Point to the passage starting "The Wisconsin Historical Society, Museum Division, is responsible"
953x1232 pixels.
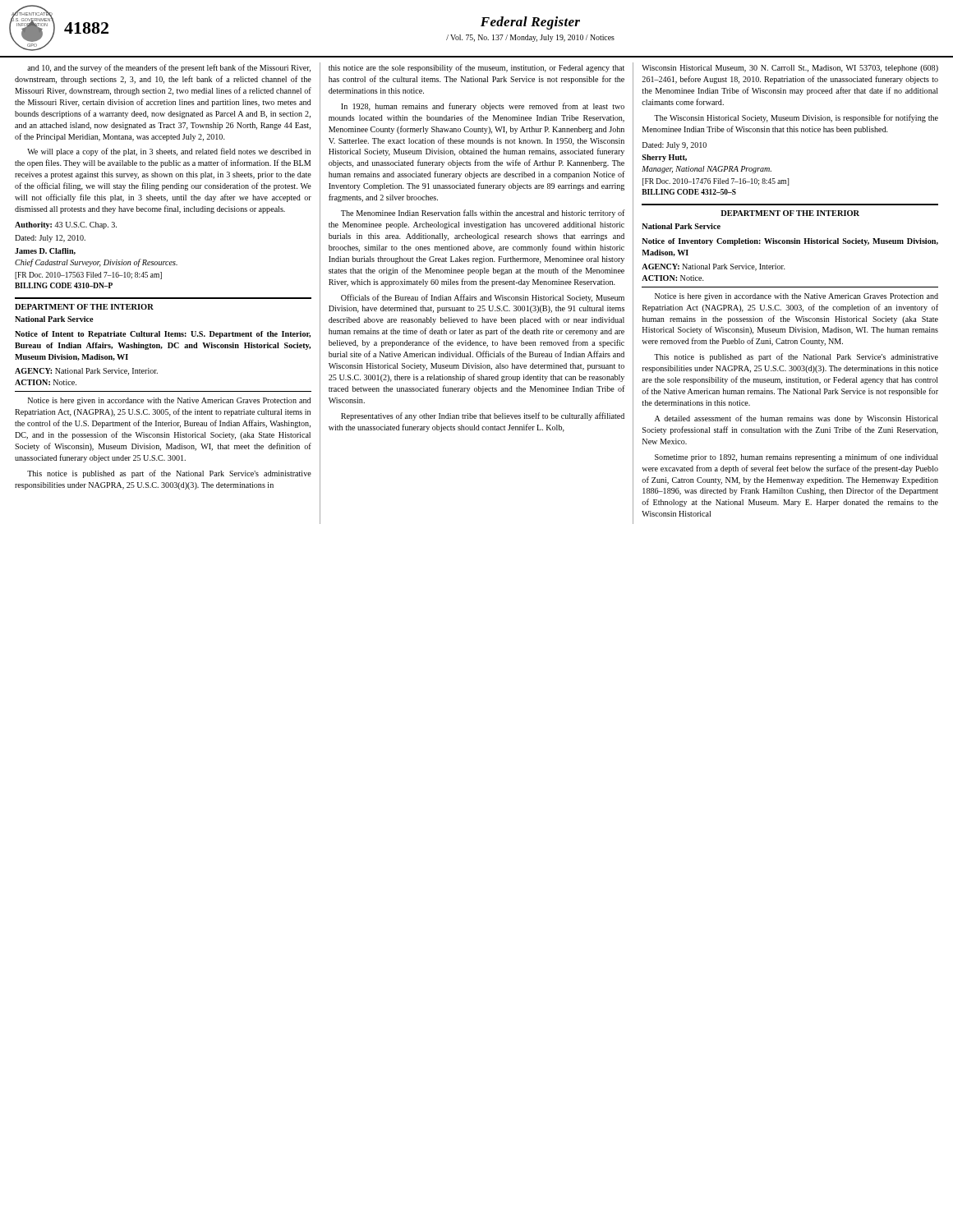click(x=790, y=124)
